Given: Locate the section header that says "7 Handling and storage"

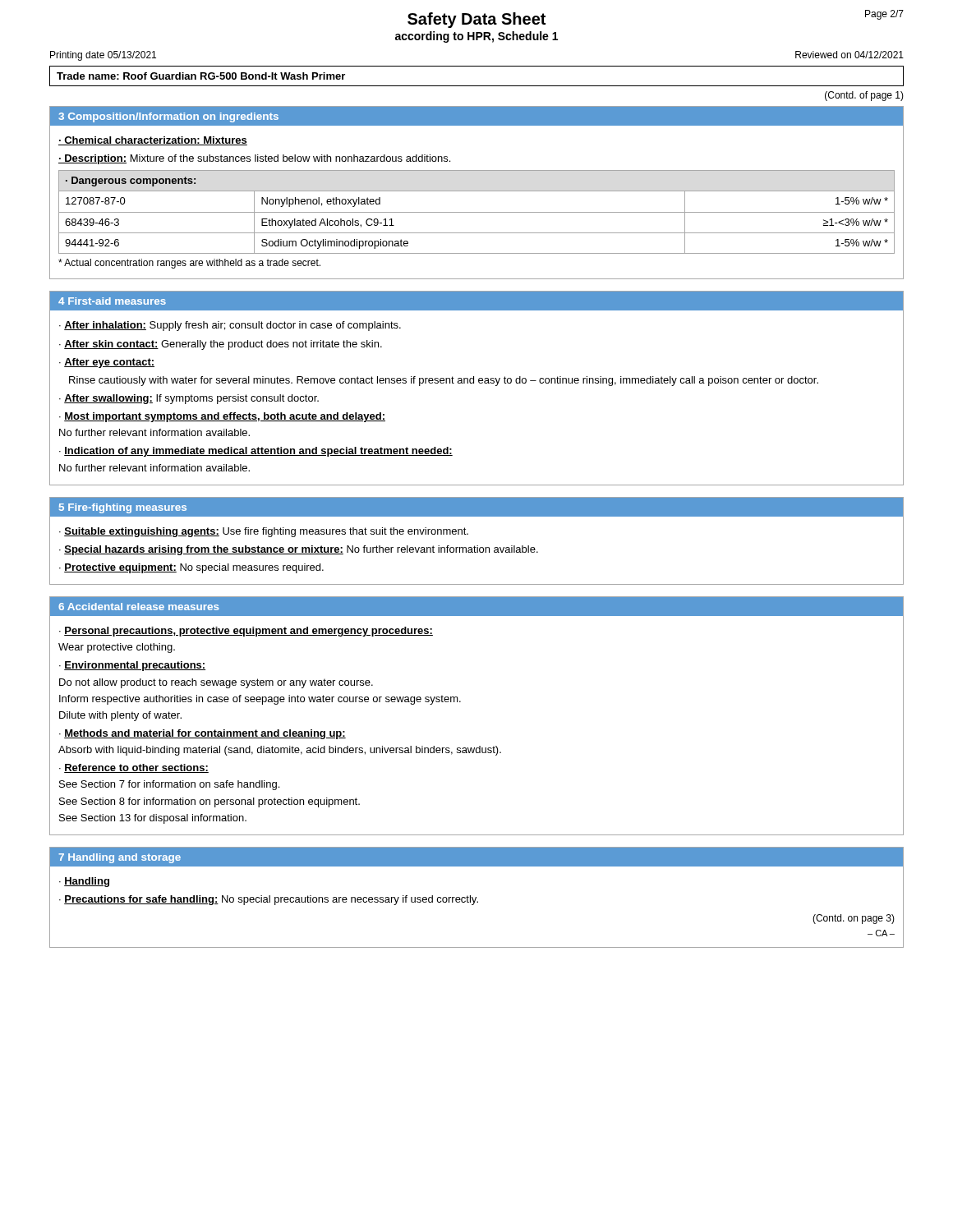Looking at the screenshot, I should point(120,857).
